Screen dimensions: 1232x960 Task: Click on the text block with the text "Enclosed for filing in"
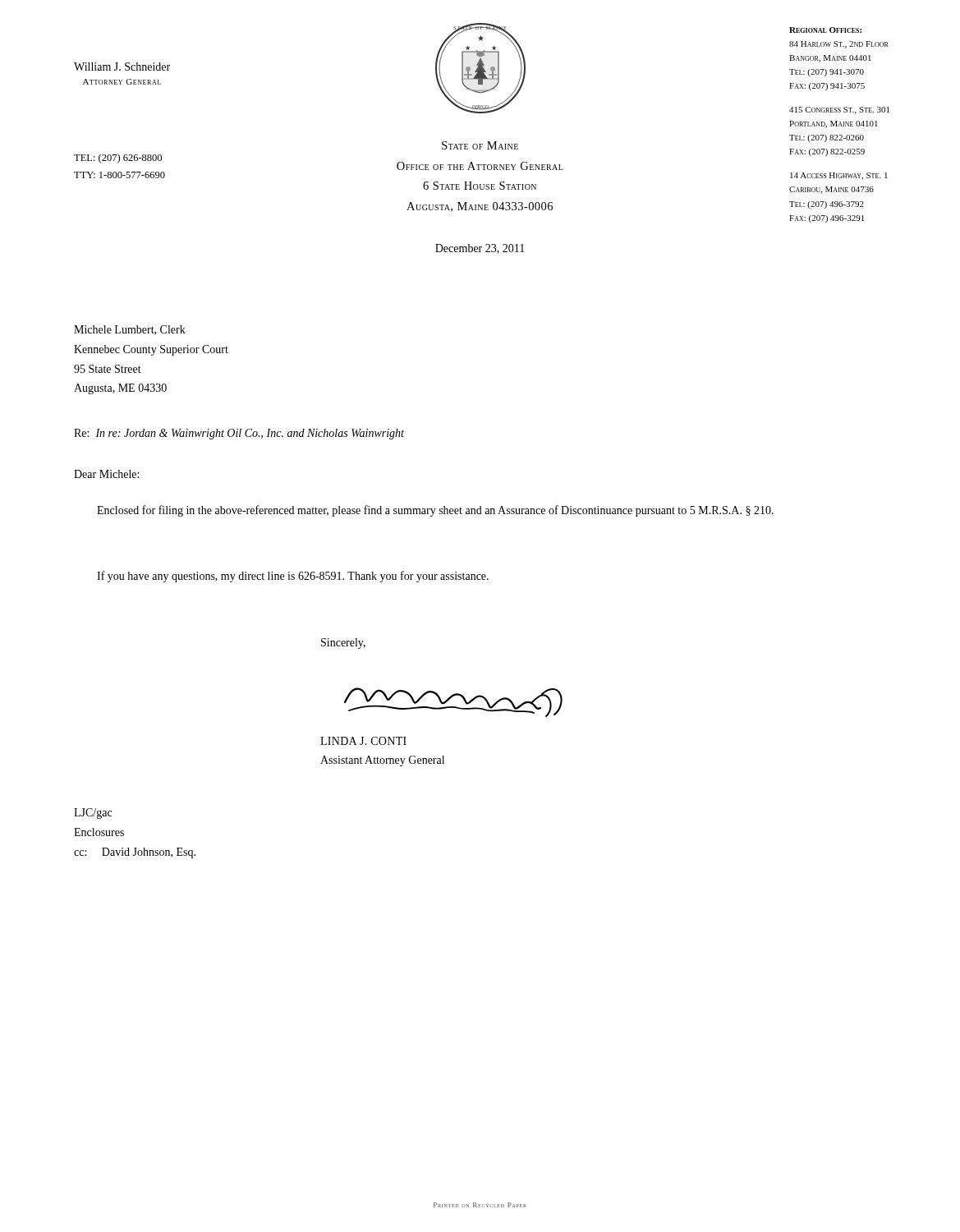coord(424,510)
